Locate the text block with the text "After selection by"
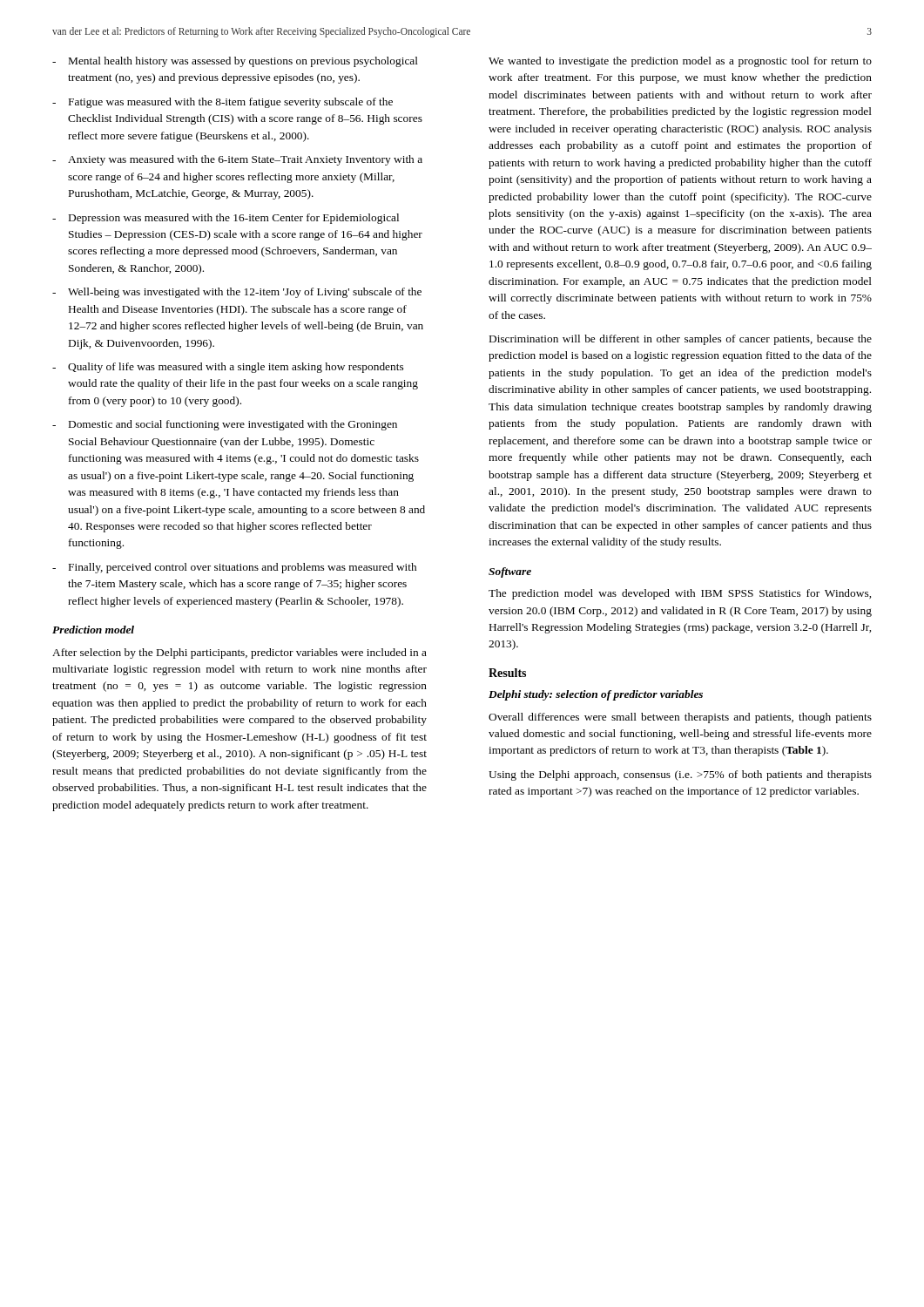 tap(240, 728)
